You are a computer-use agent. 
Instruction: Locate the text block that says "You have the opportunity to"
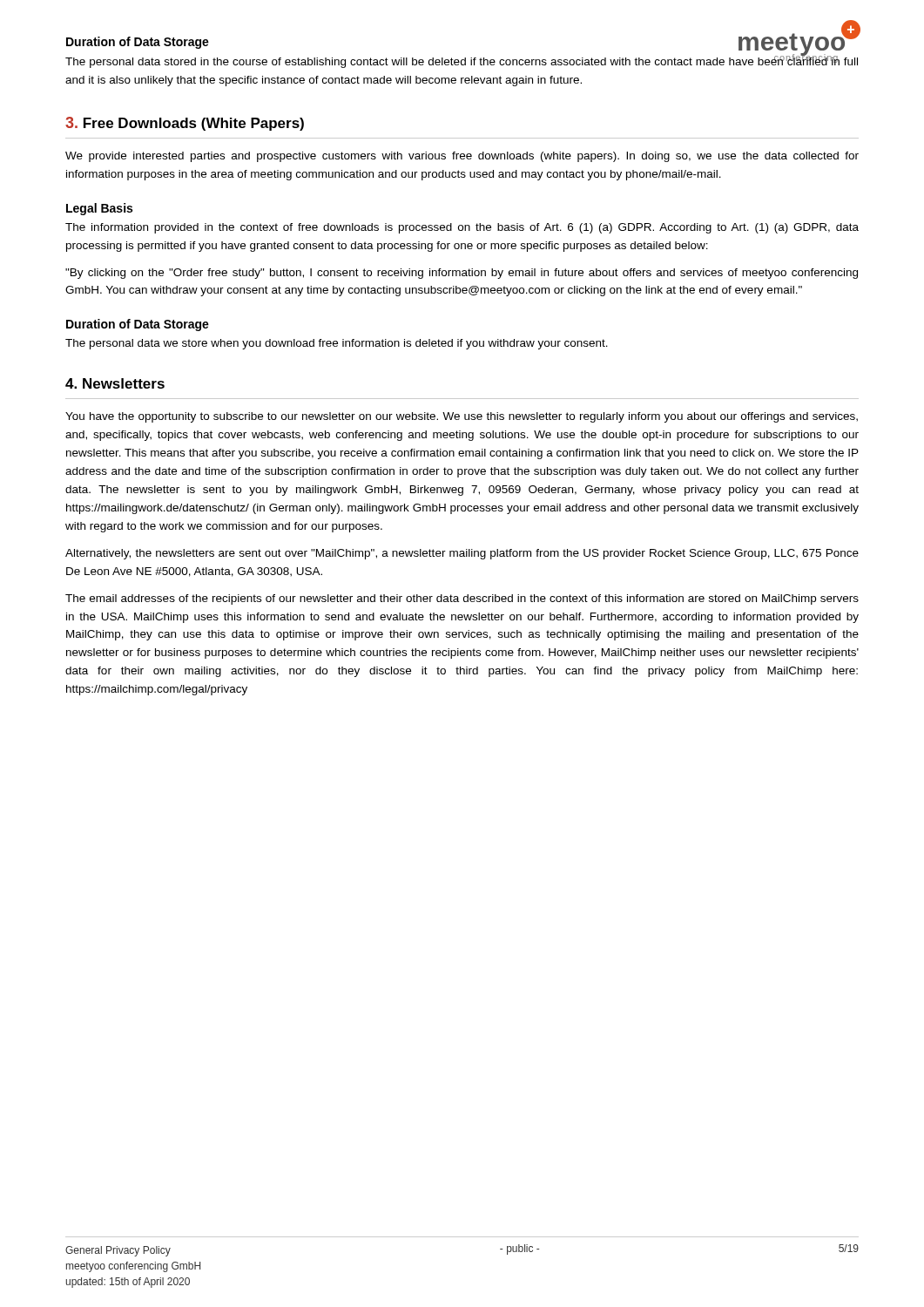(462, 471)
